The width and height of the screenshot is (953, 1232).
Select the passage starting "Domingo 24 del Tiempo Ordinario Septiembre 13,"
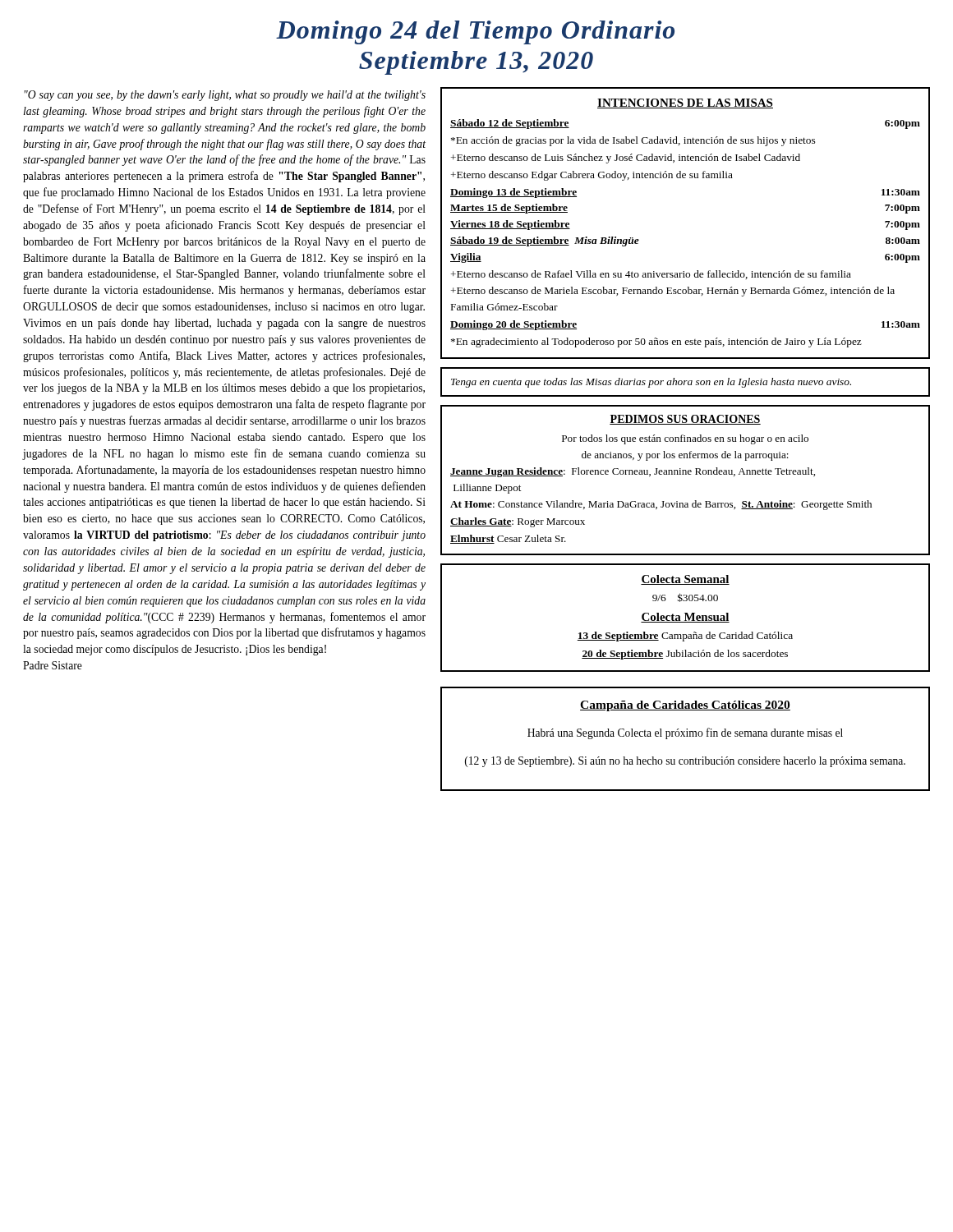pyautogui.click(x=476, y=45)
